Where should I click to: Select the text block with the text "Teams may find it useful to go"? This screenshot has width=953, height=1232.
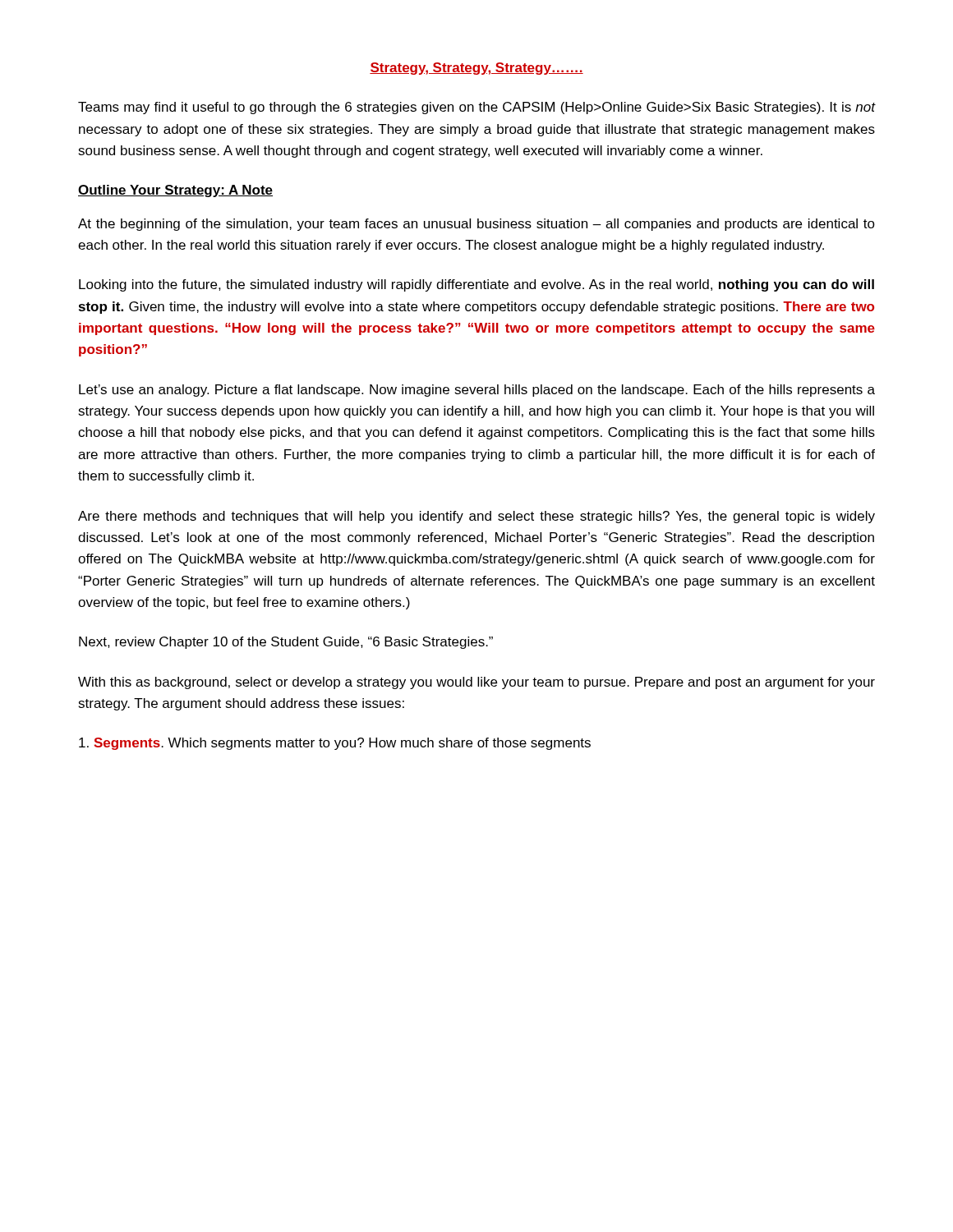click(476, 129)
